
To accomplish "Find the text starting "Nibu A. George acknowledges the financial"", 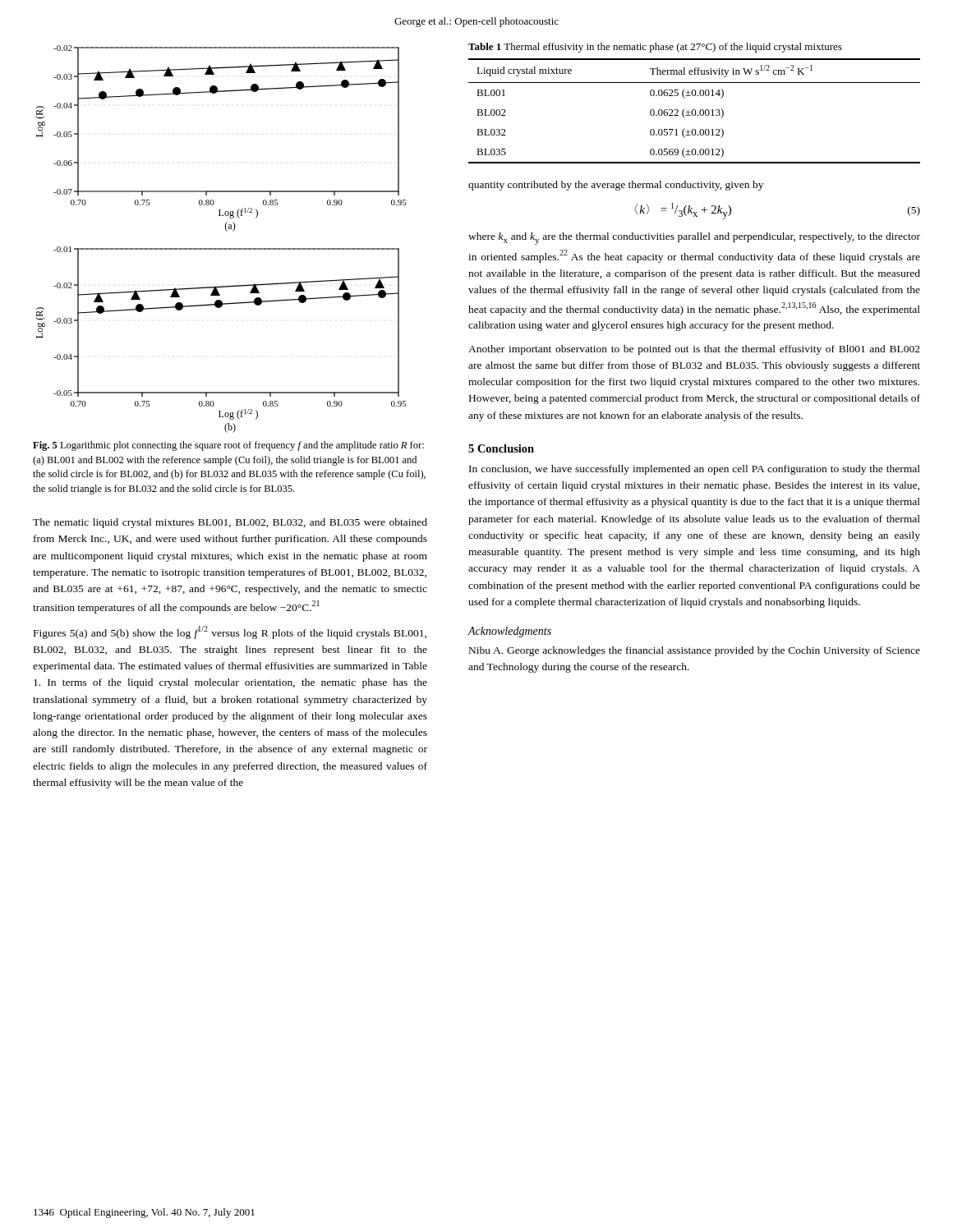I will [694, 658].
